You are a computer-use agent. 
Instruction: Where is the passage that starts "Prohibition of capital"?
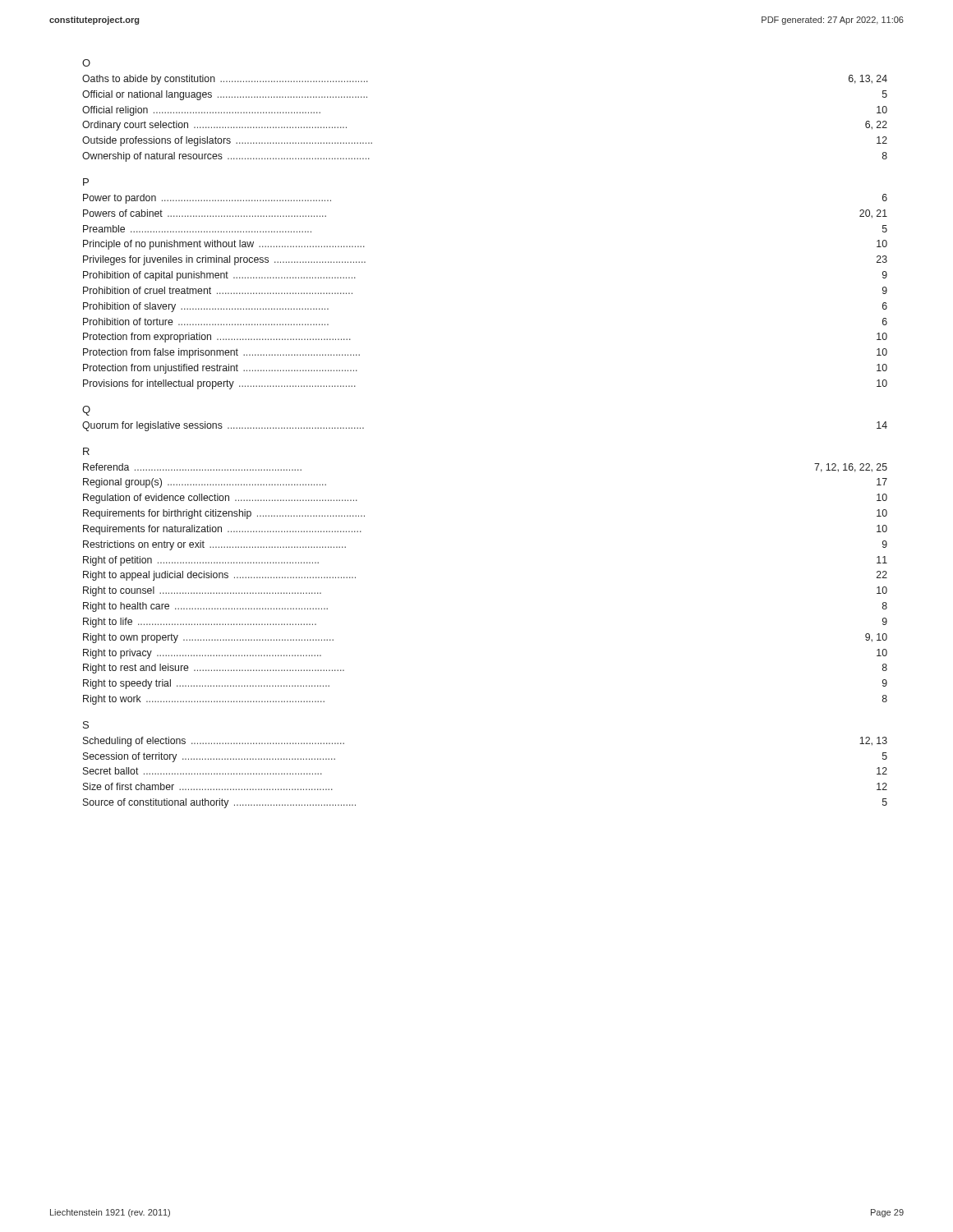161,276
